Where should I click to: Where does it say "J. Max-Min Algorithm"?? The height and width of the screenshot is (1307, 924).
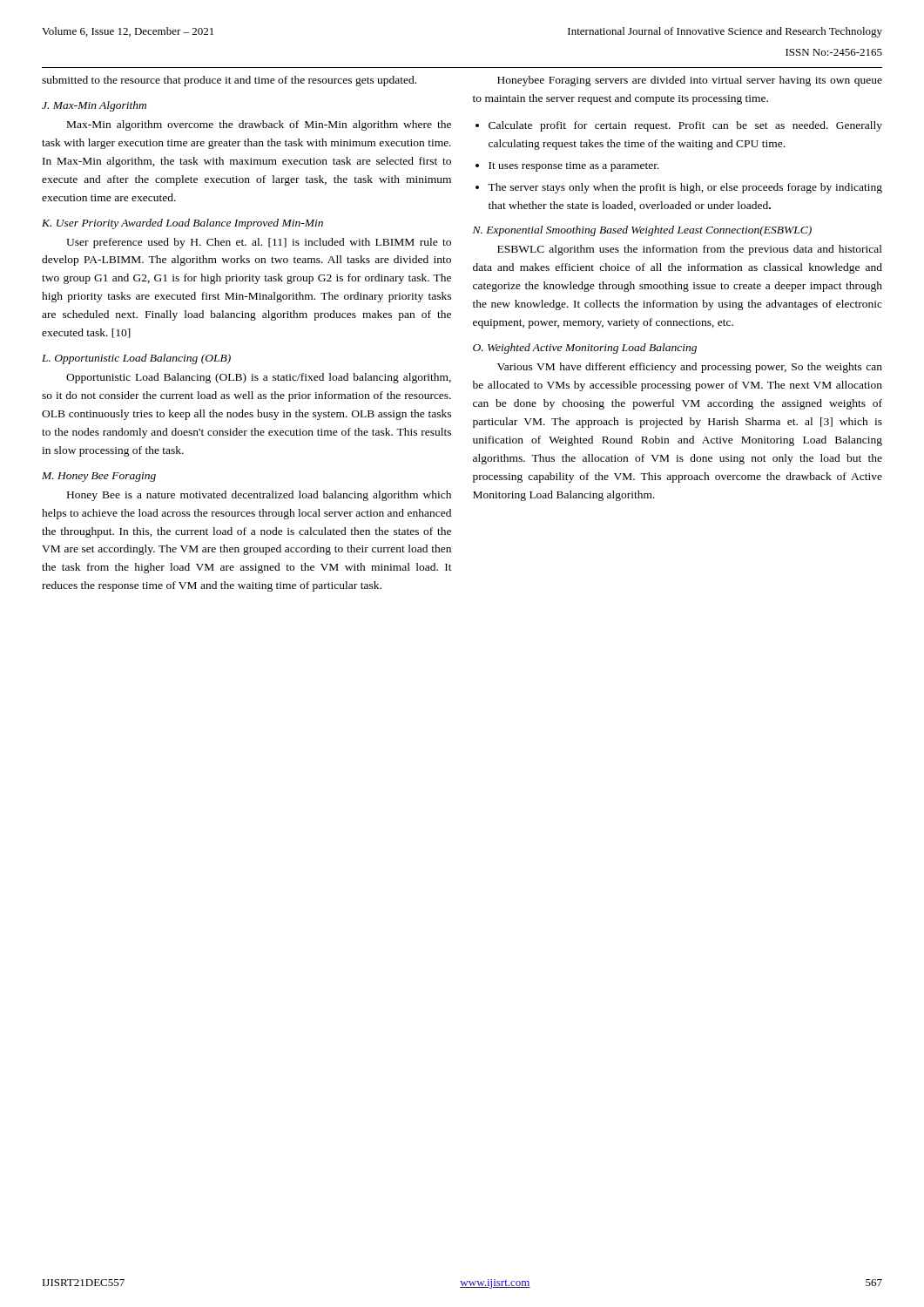tap(94, 105)
